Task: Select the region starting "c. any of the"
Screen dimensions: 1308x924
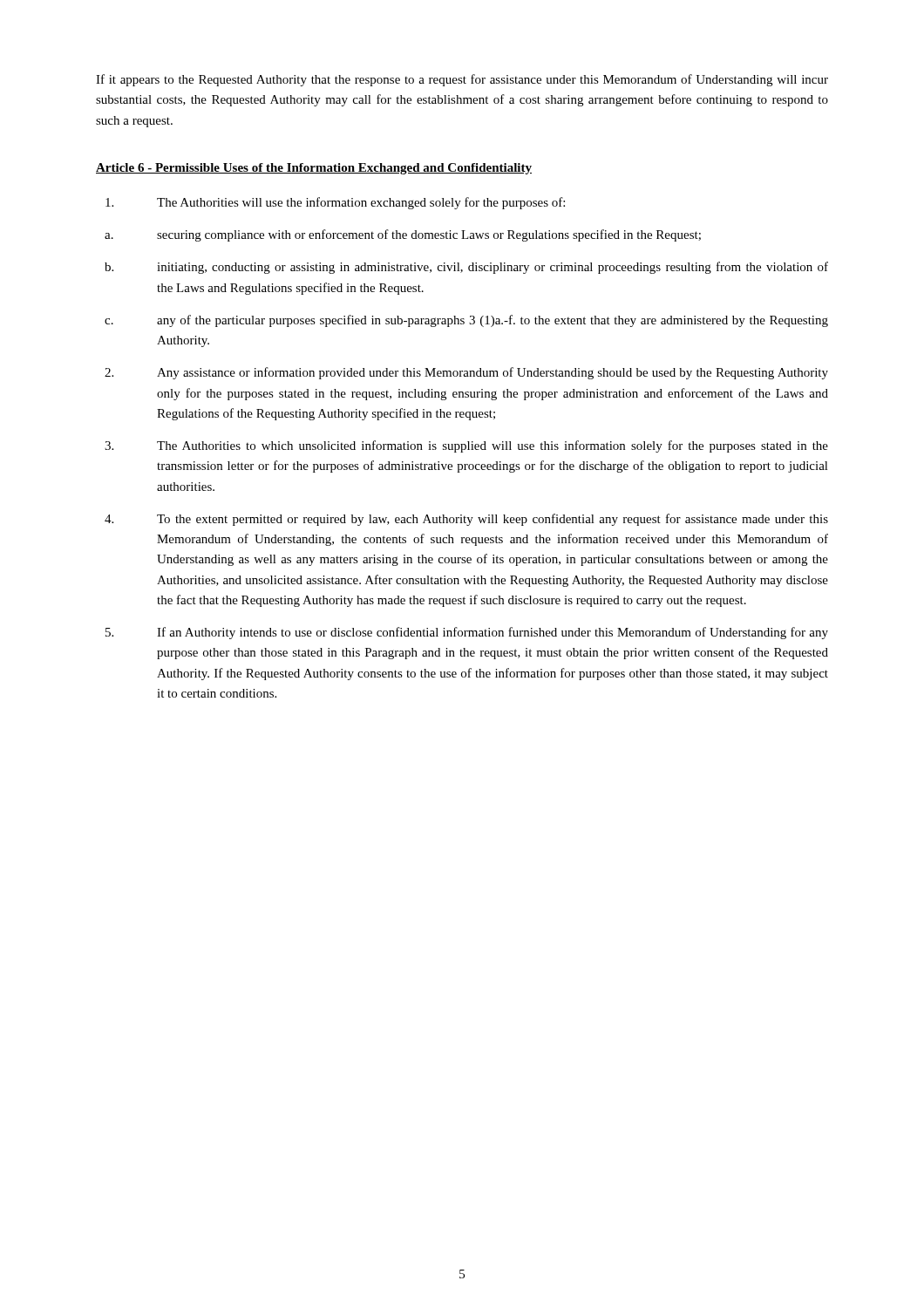Action: point(462,331)
